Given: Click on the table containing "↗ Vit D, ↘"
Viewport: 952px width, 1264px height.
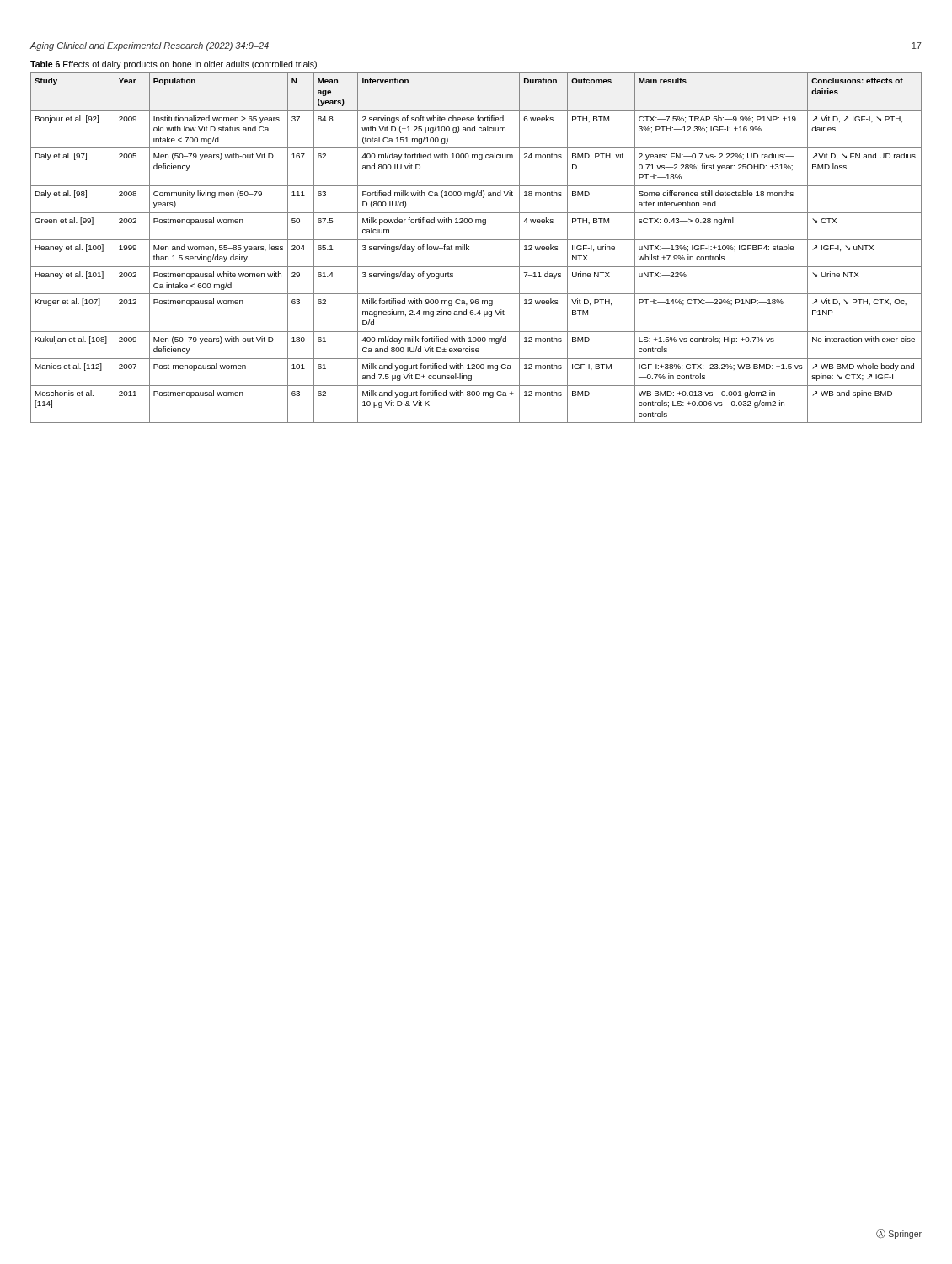Looking at the screenshot, I should [x=476, y=248].
